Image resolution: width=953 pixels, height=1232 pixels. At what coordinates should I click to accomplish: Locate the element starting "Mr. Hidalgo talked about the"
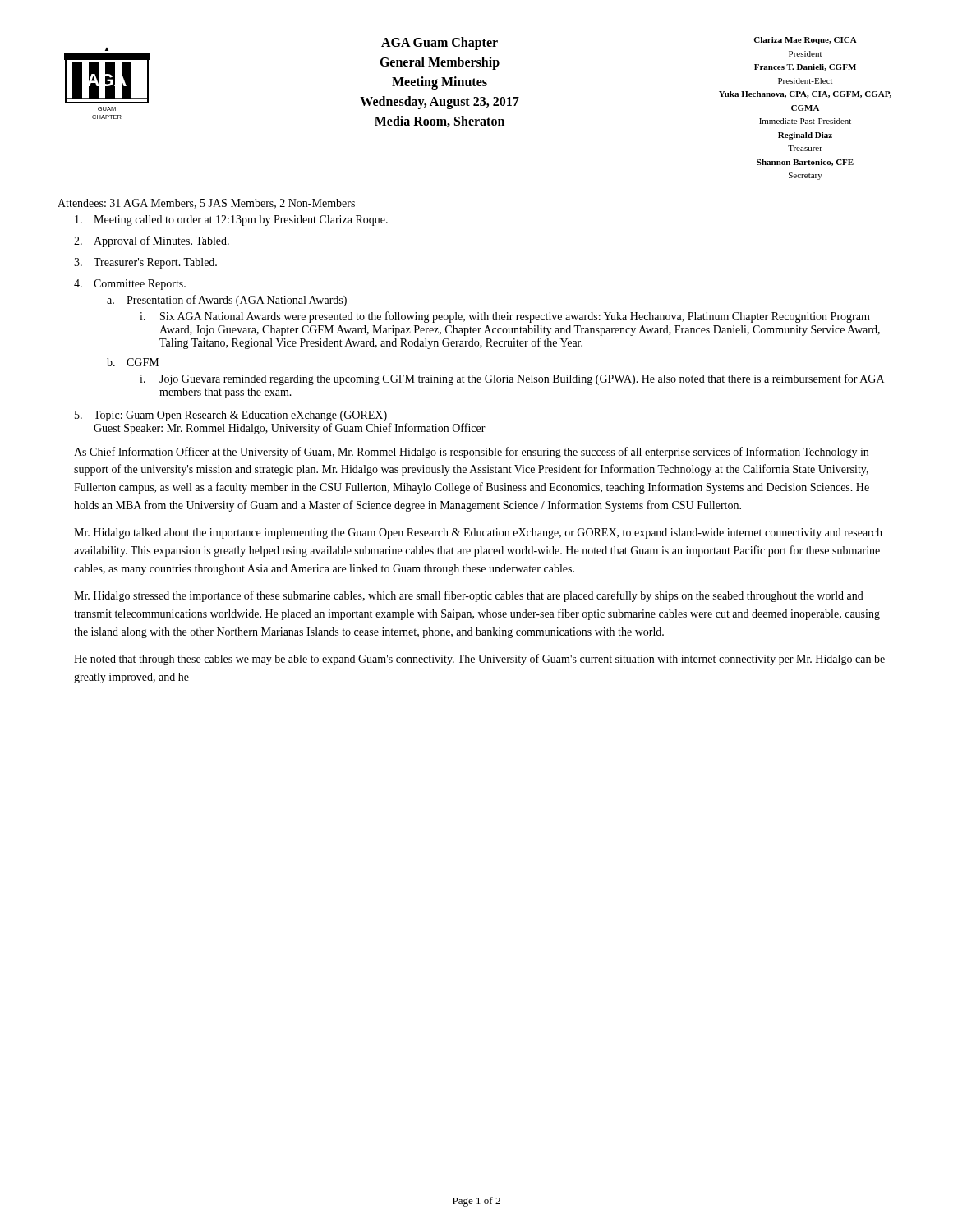478,551
